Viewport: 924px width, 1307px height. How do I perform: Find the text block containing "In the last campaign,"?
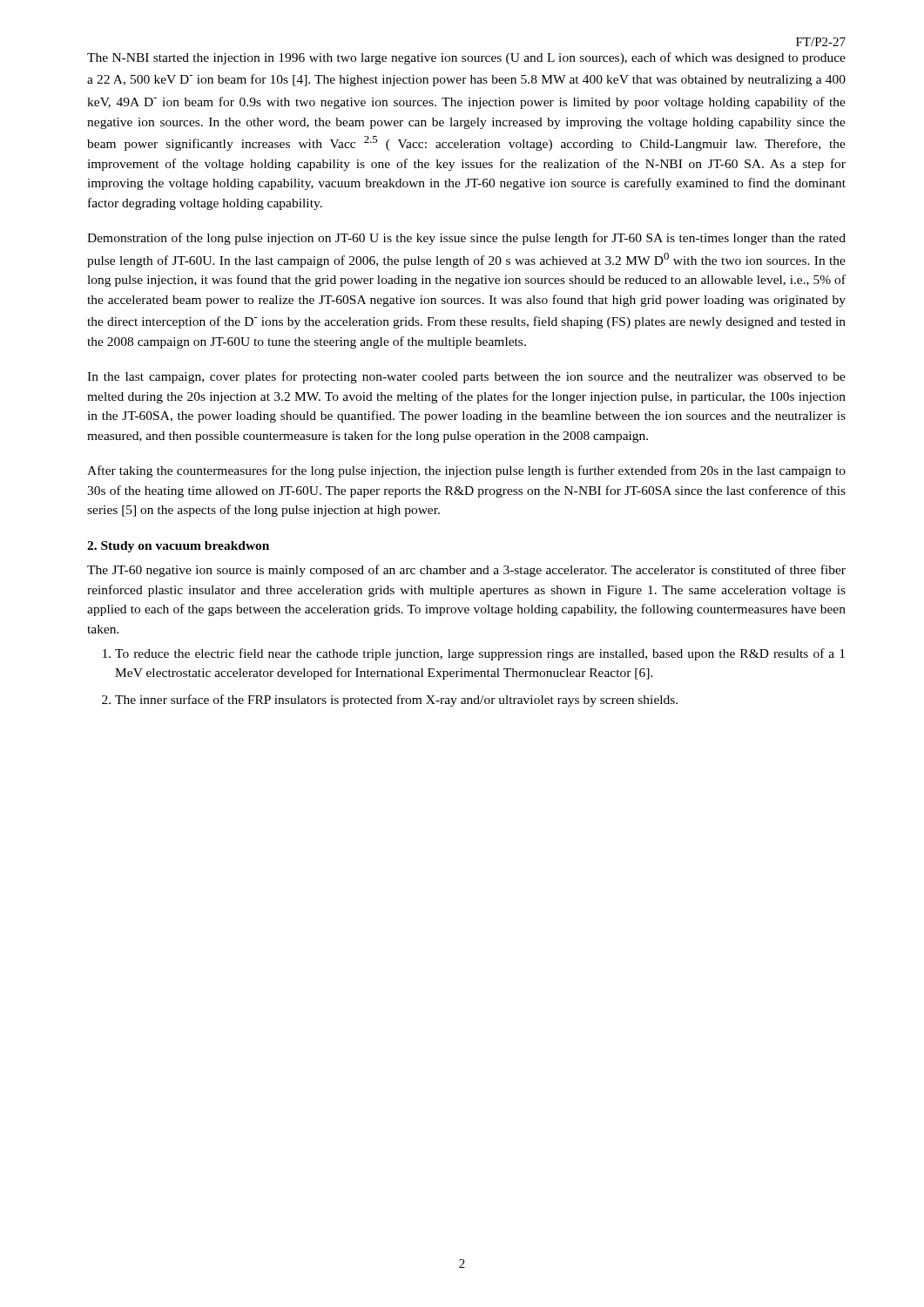(466, 406)
